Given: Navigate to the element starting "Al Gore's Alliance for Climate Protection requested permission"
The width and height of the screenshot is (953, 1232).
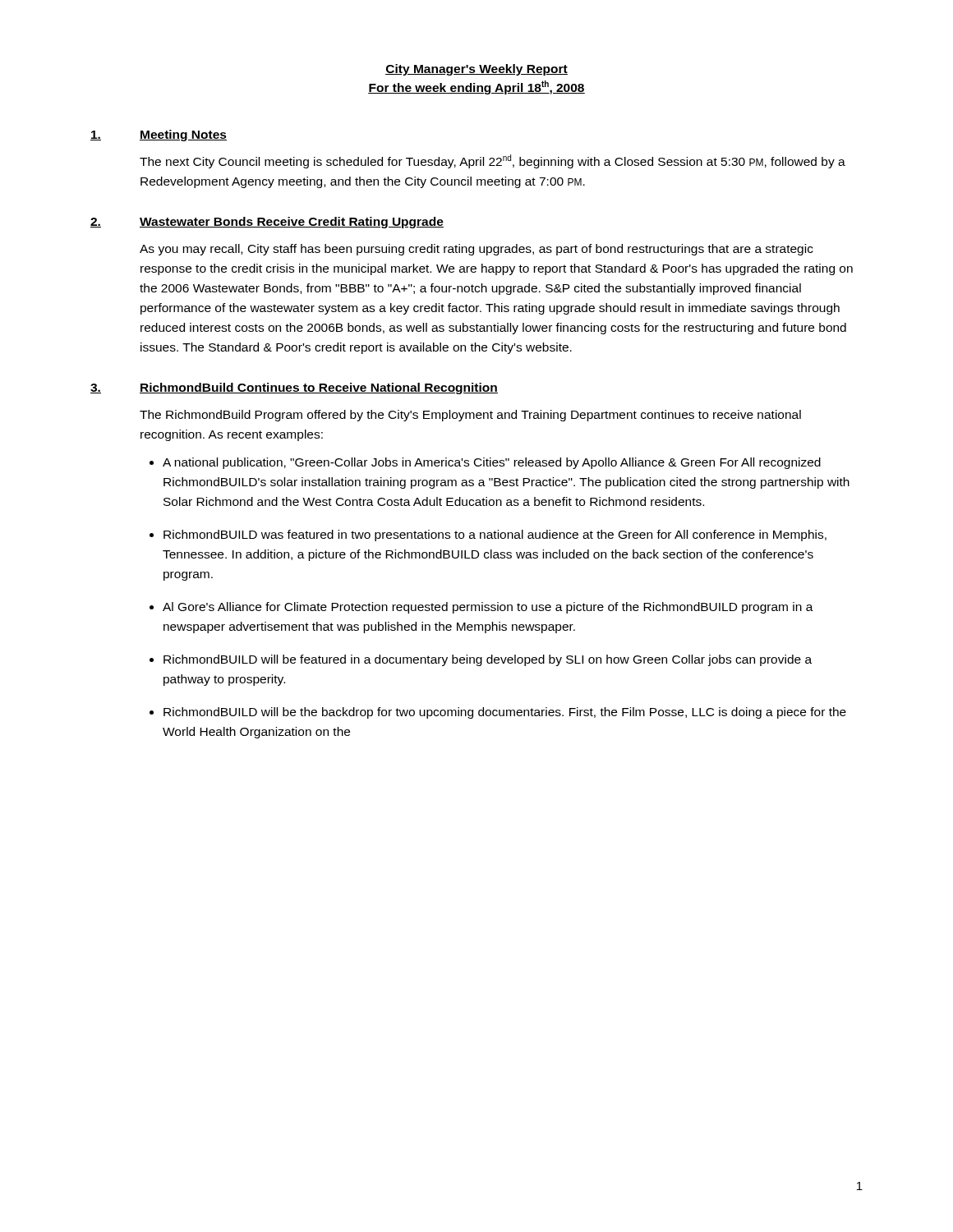Looking at the screenshot, I should [488, 616].
